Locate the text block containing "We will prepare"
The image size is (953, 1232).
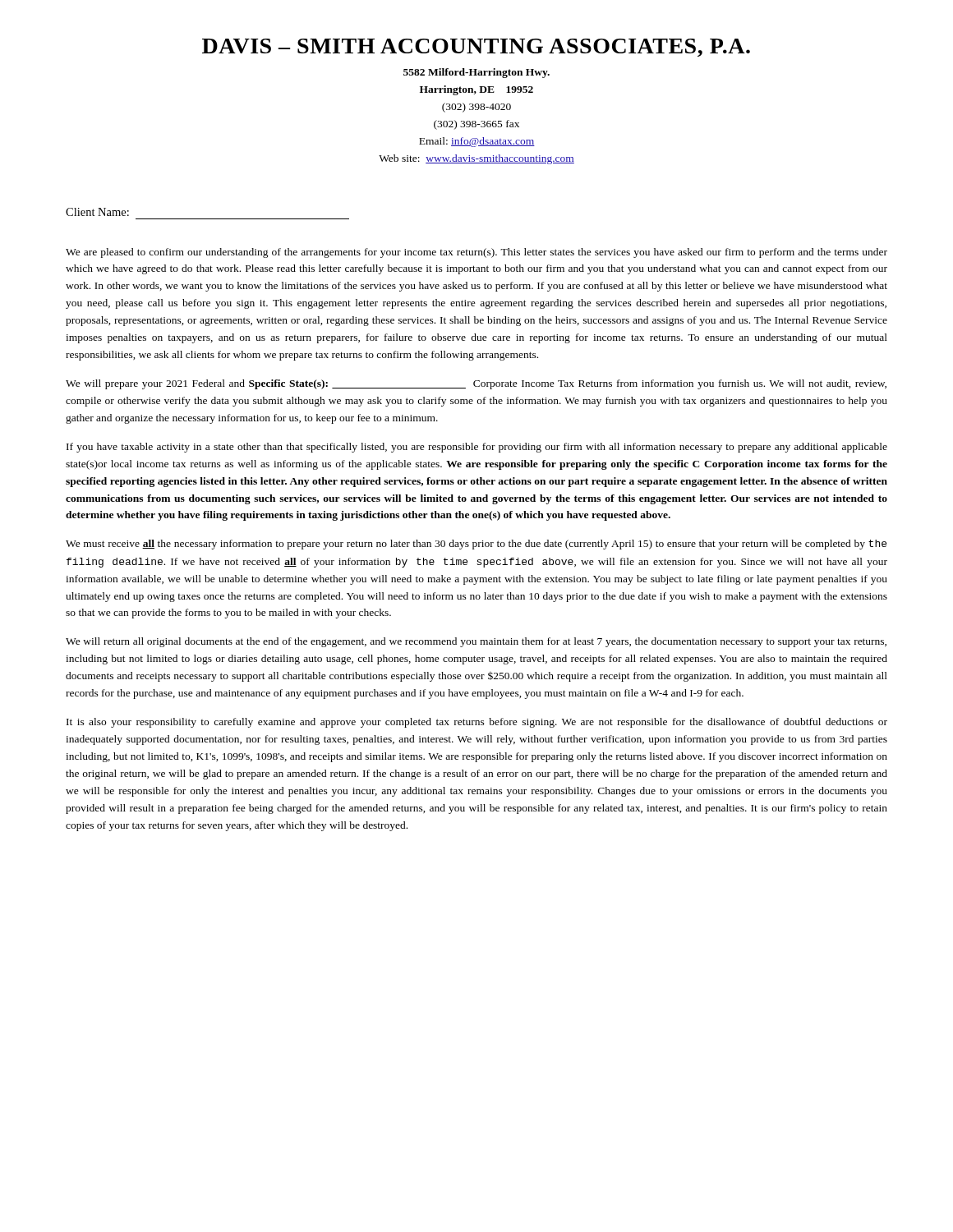(476, 400)
